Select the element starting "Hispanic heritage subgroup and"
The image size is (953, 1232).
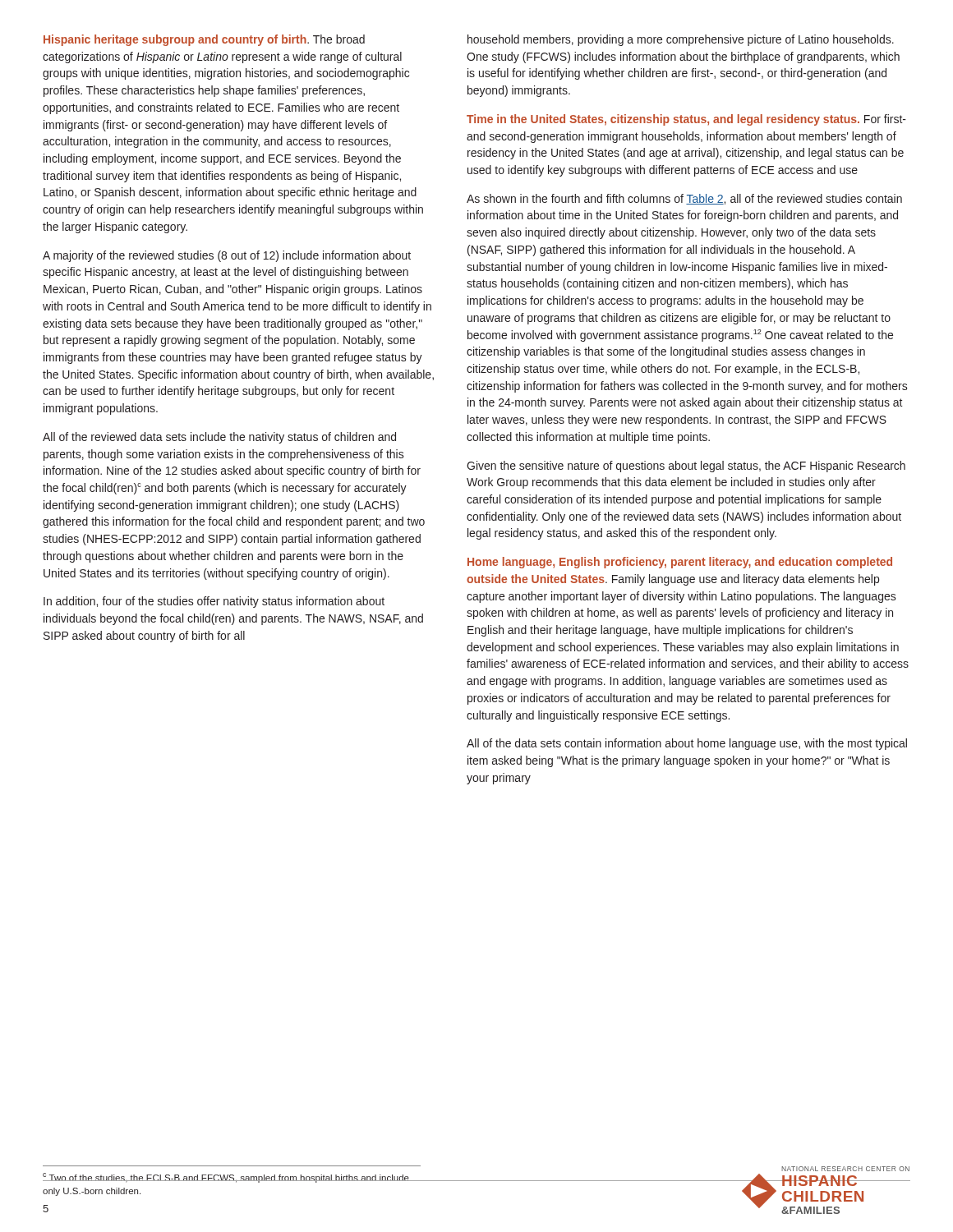[x=240, y=133]
